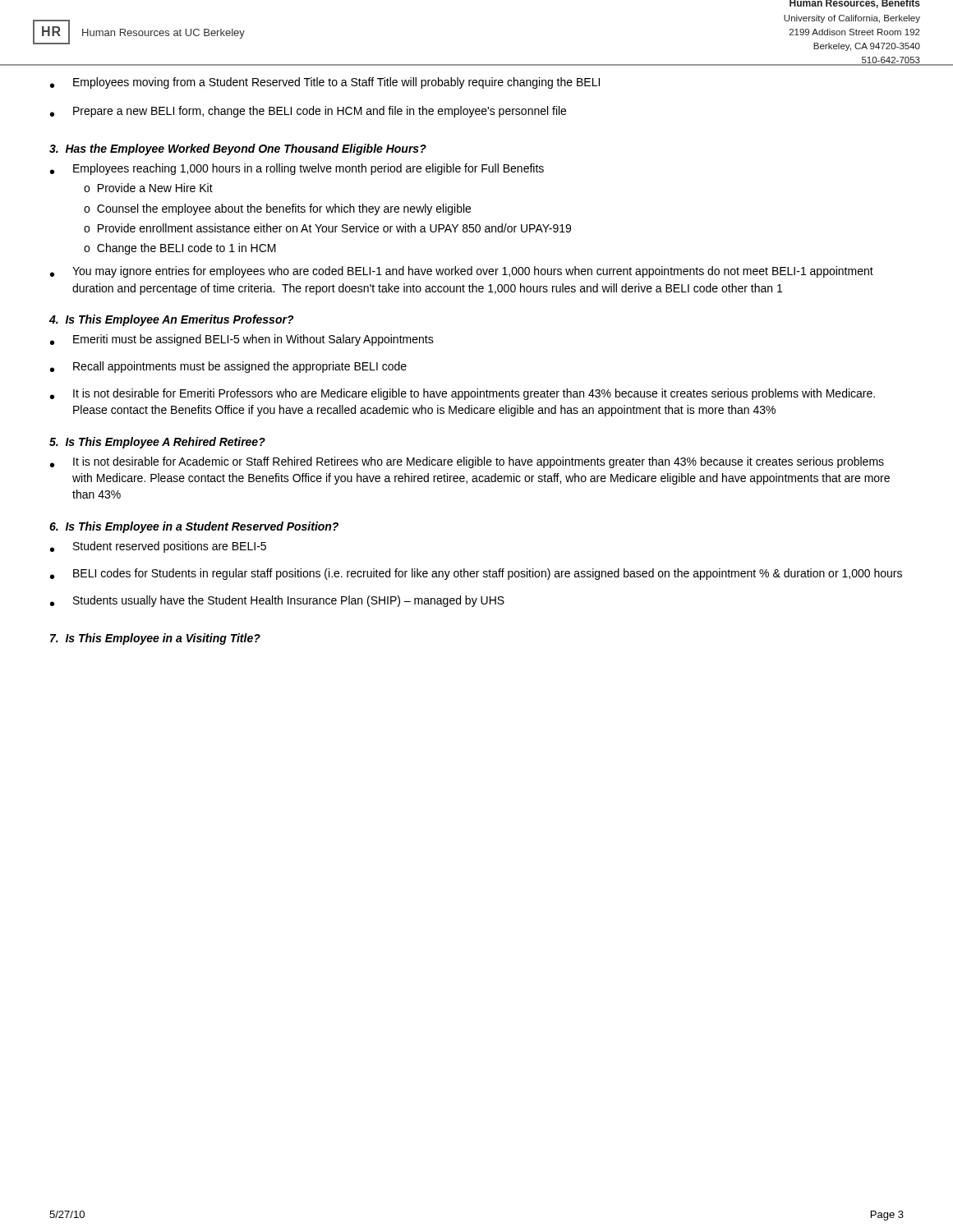Click on the section header containing "3. Has the"
Image resolution: width=953 pixels, height=1232 pixels.
tap(238, 149)
